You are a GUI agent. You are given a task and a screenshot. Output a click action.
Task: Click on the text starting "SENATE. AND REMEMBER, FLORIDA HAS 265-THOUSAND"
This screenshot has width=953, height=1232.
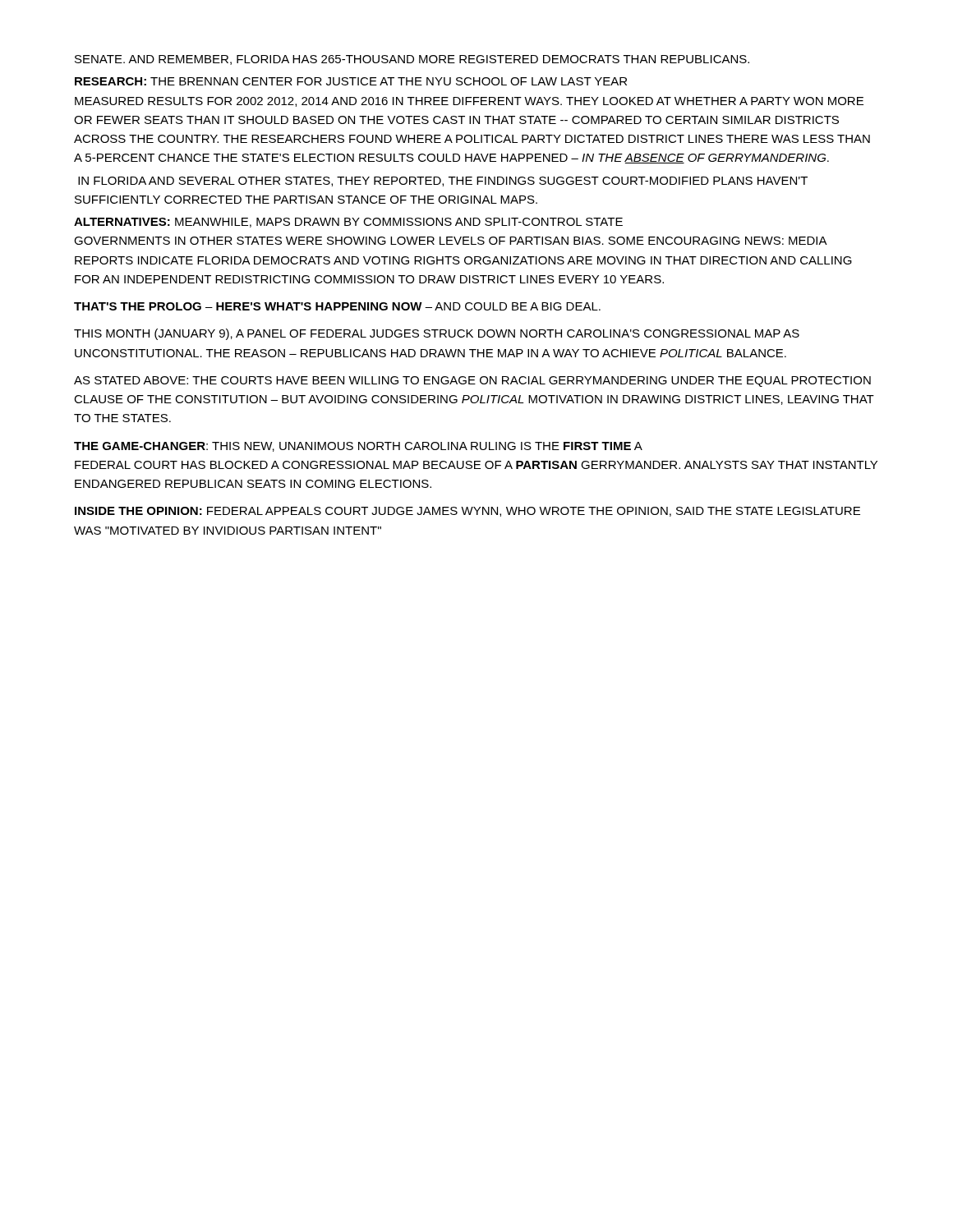tap(476, 59)
